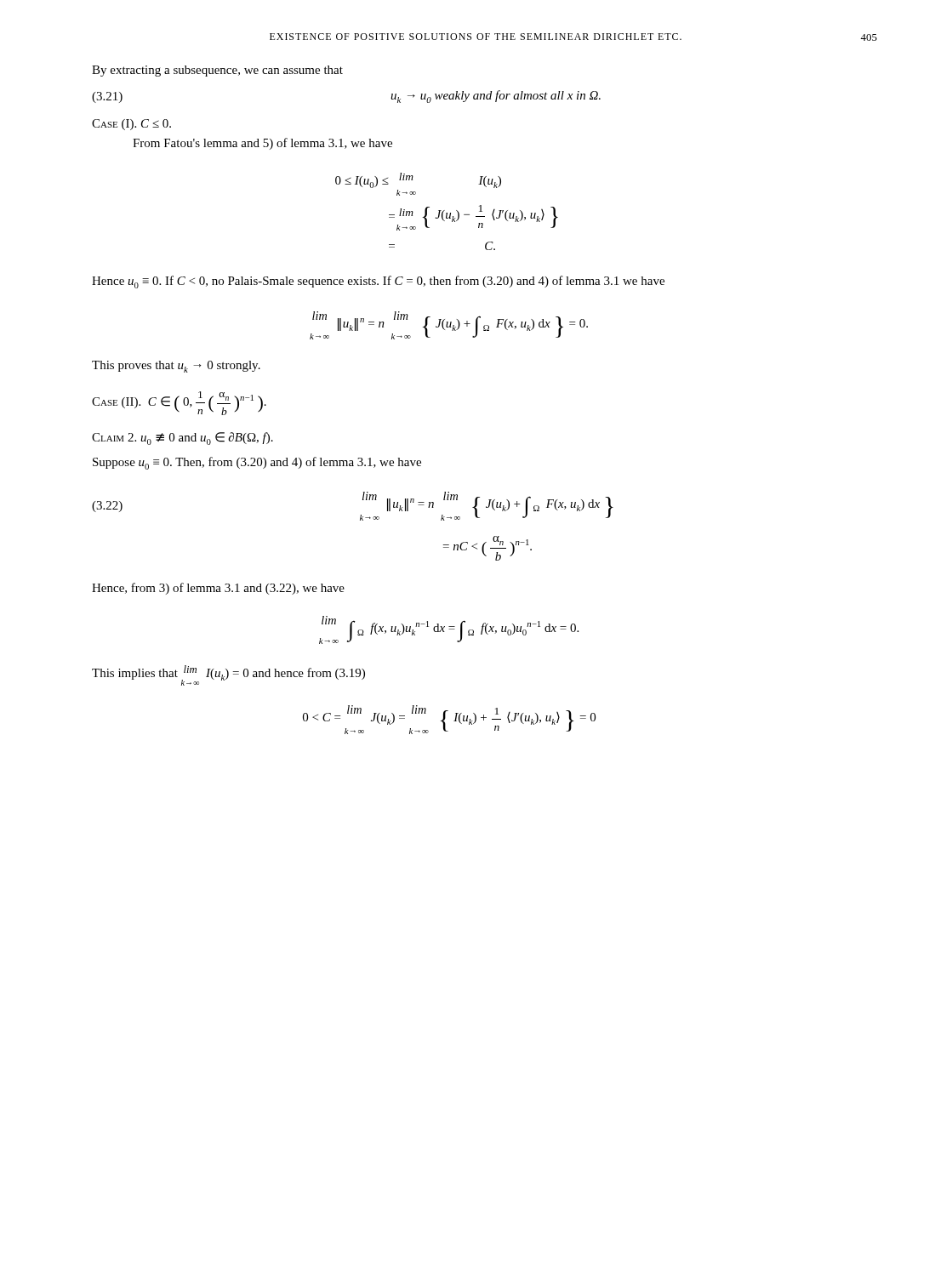Select the formula containing "(3.21) uk → u0"

coord(449,97)
